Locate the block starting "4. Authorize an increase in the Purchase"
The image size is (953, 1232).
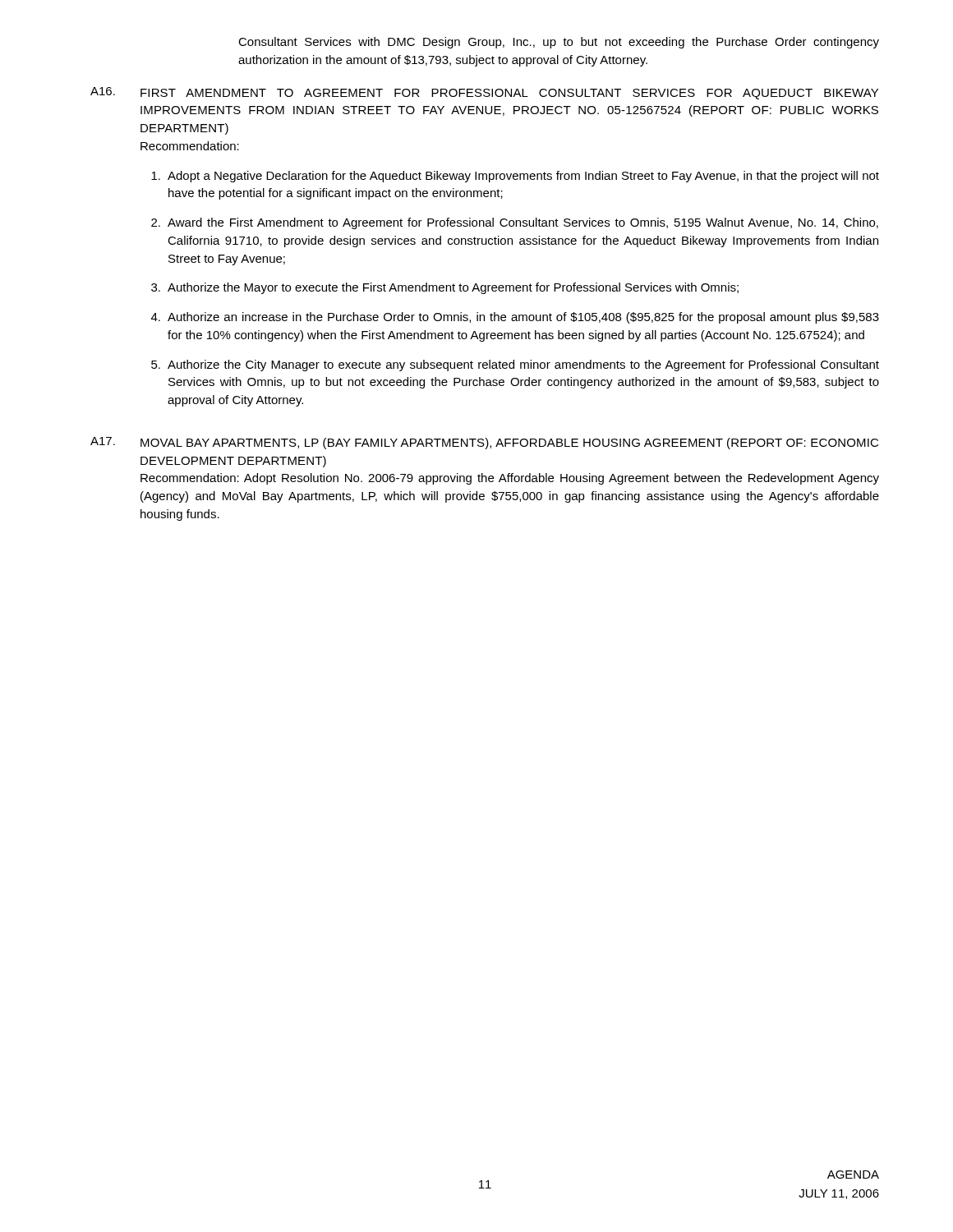[x=509, y=326]
